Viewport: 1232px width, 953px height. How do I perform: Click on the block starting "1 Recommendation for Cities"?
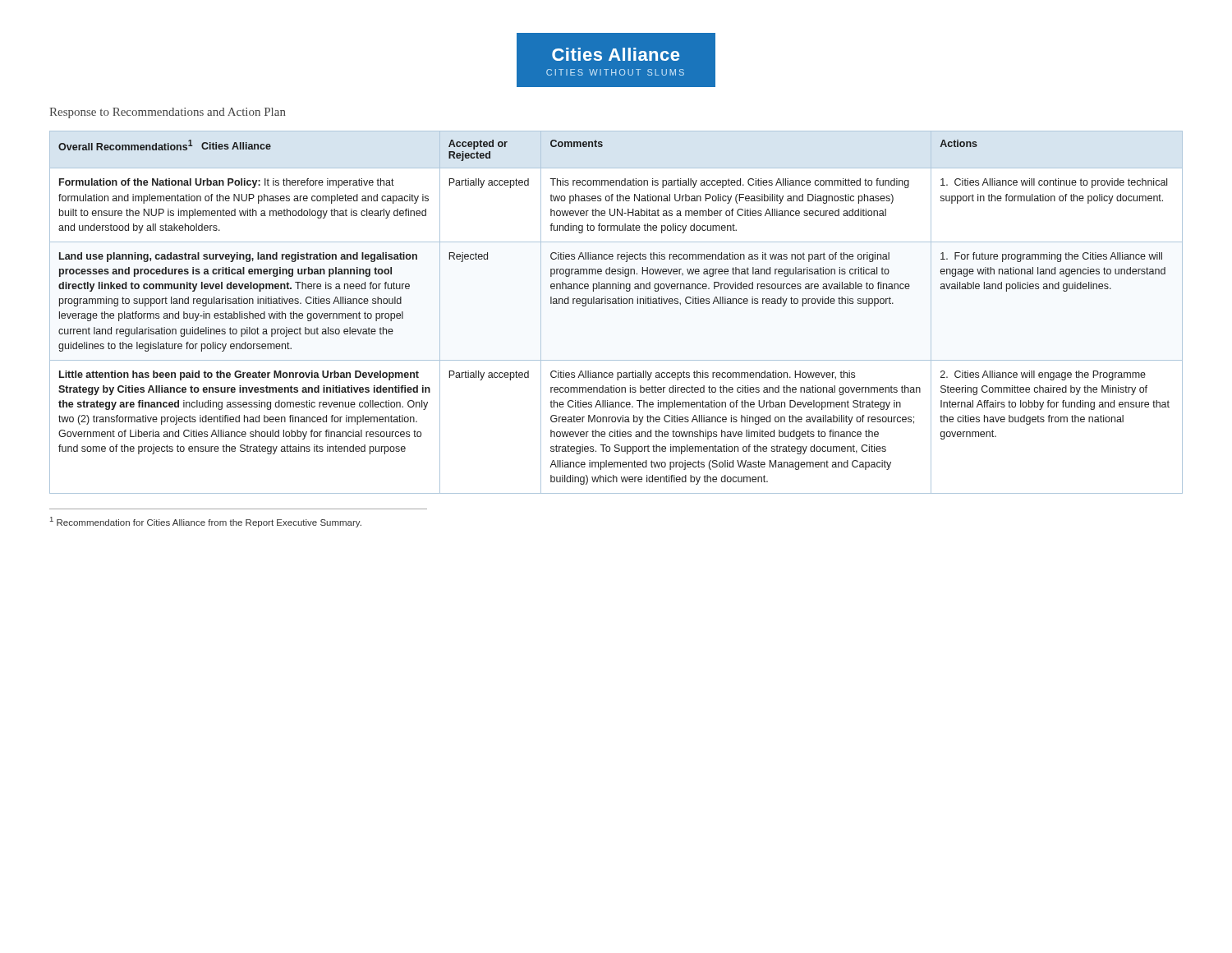(206, 521)
